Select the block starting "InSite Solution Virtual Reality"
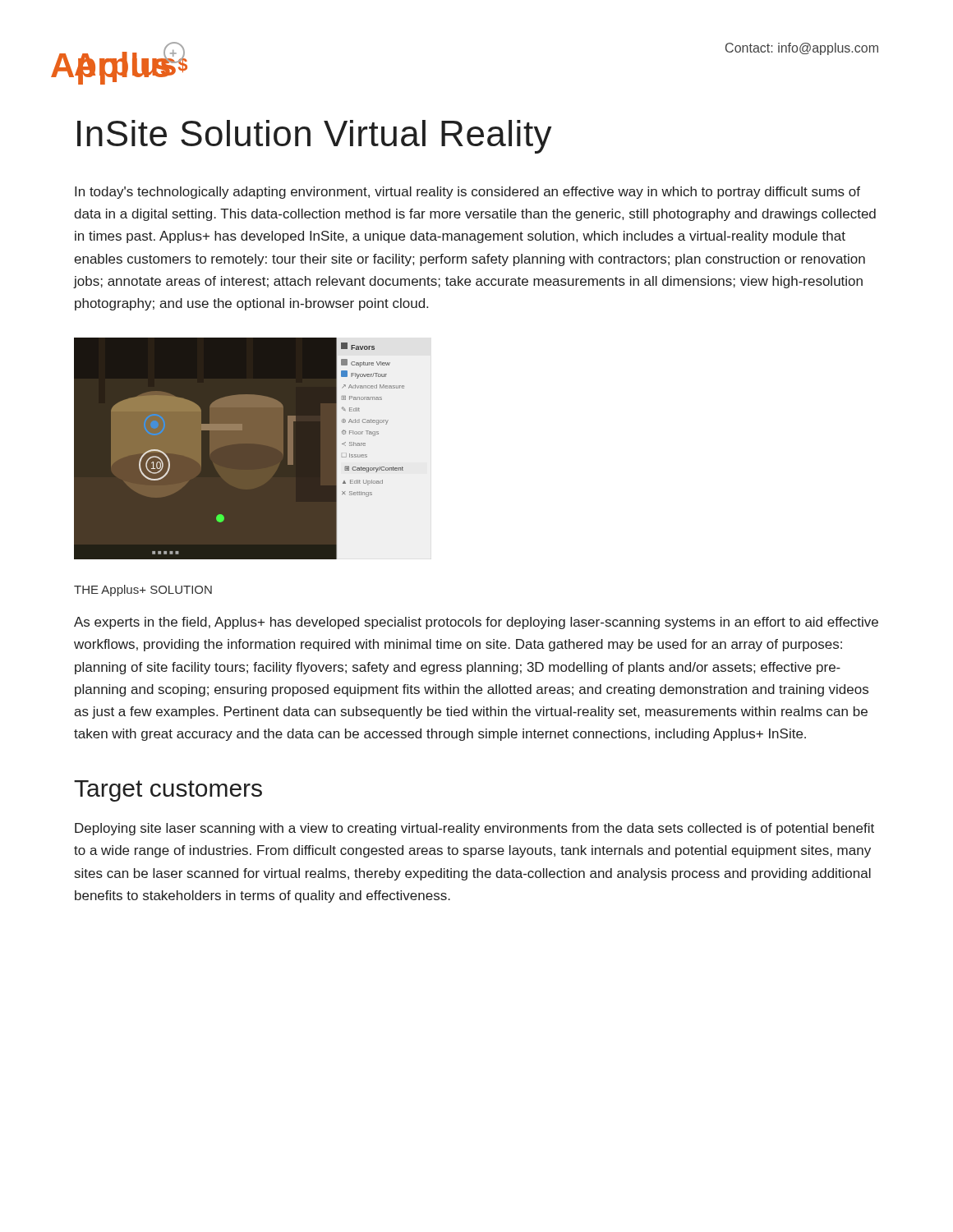The image size is (953, 1232). pos(313,134)
